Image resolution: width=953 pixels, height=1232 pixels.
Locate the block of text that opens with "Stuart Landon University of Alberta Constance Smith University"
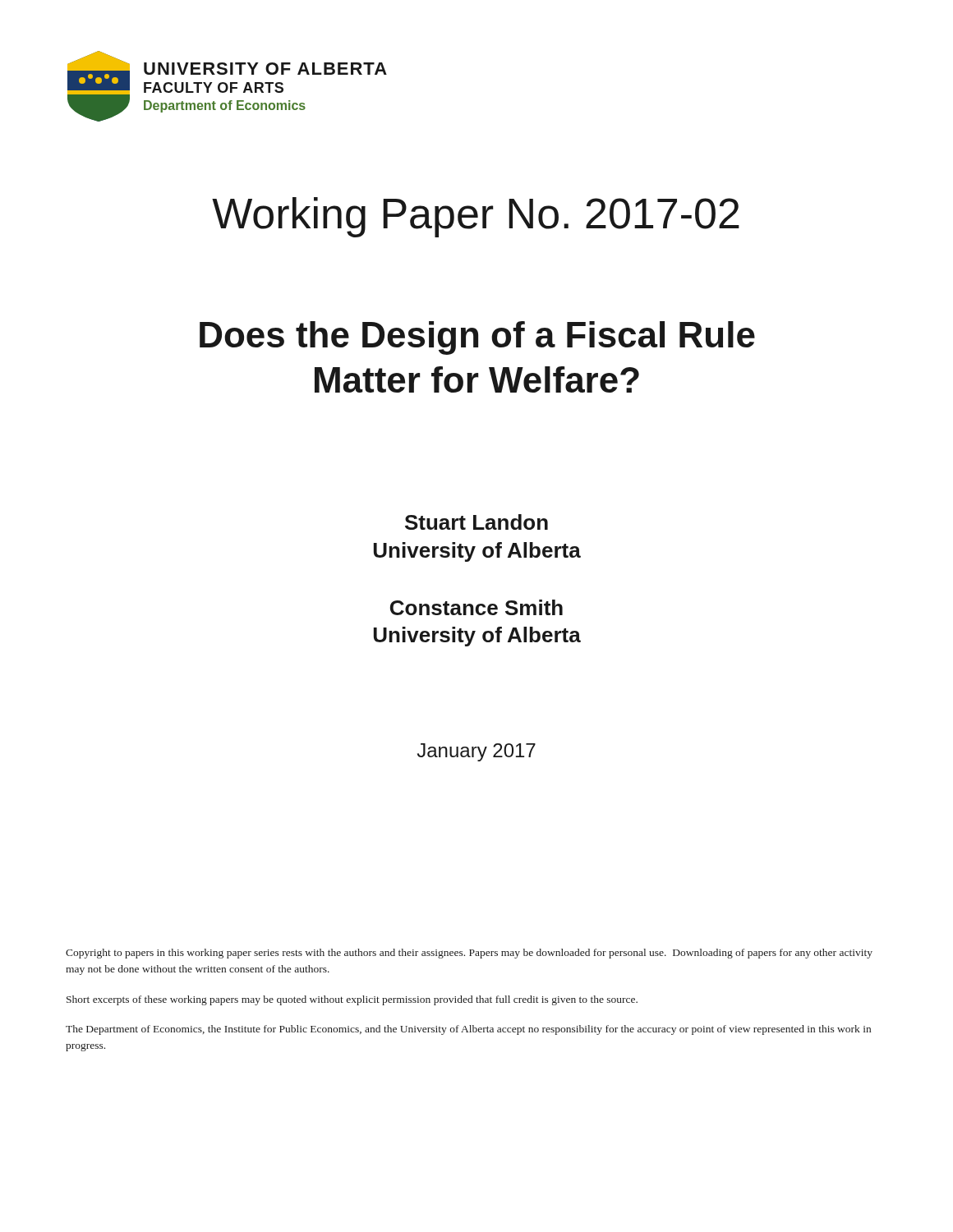click(476, 522)
